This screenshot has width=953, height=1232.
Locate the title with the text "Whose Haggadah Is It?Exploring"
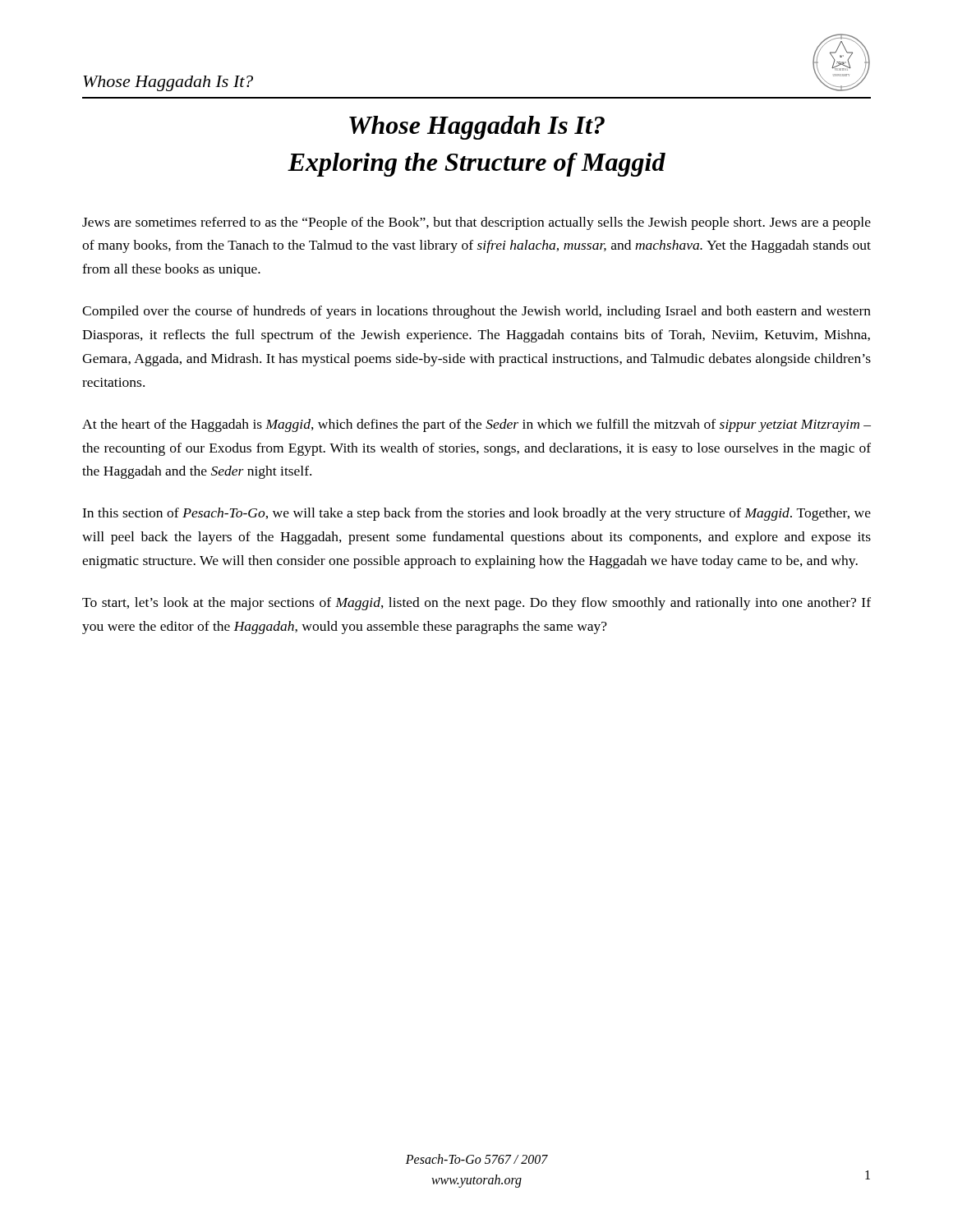[476, 144]
